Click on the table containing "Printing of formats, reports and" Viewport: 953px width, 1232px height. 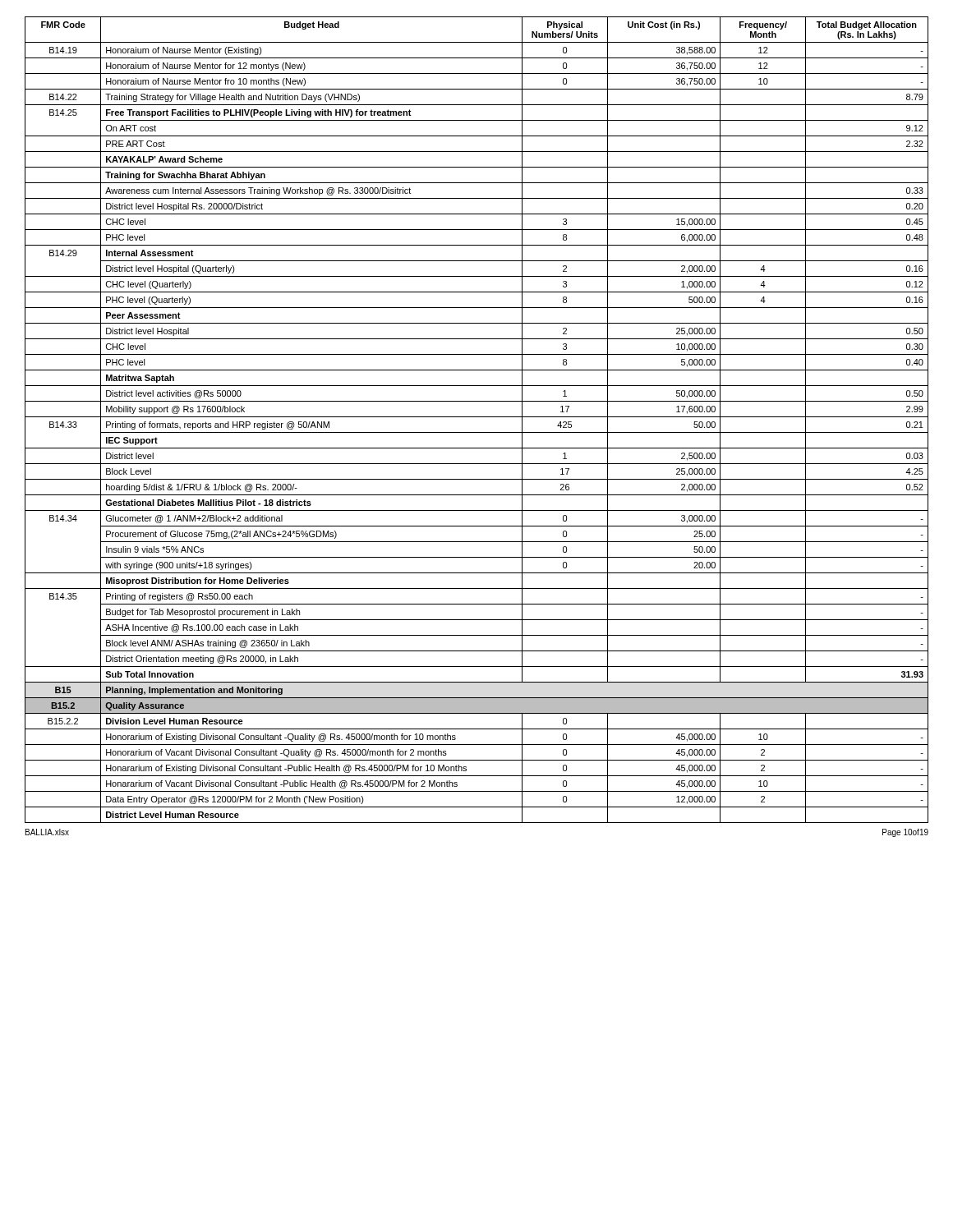[x=476, y=420]
